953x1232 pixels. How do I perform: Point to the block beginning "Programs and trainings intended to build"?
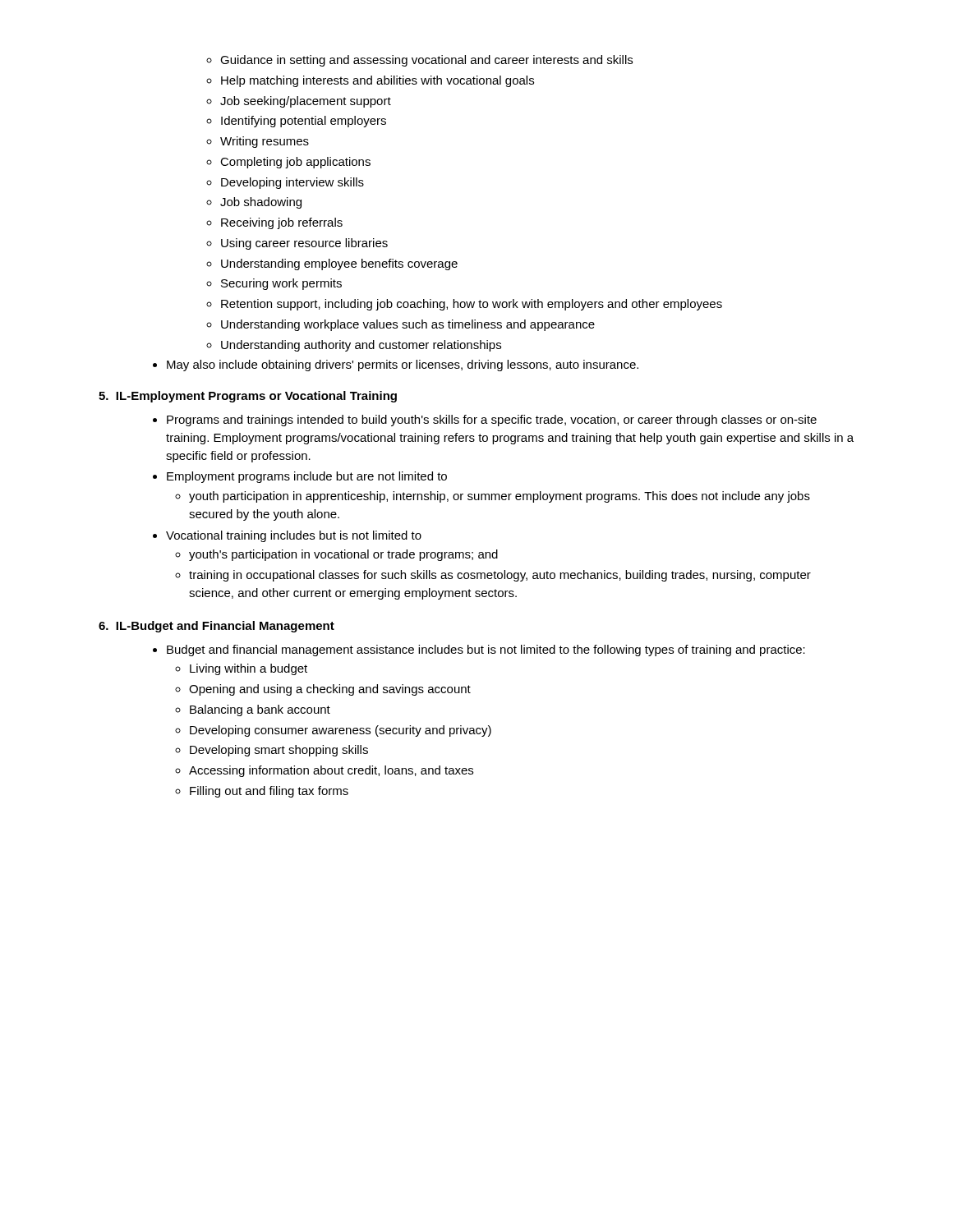510,437
